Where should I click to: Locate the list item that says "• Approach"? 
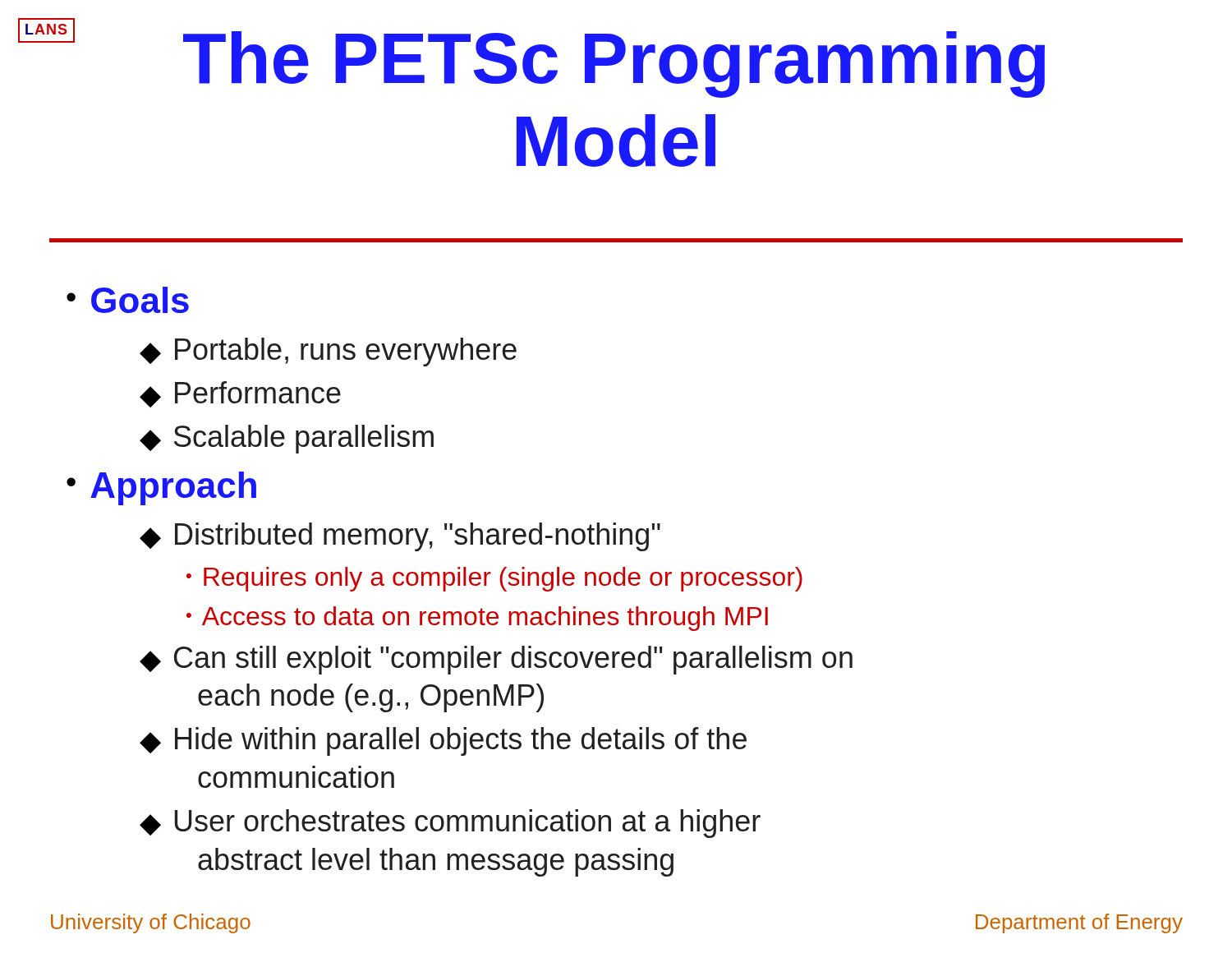click(x=162, y=485)
